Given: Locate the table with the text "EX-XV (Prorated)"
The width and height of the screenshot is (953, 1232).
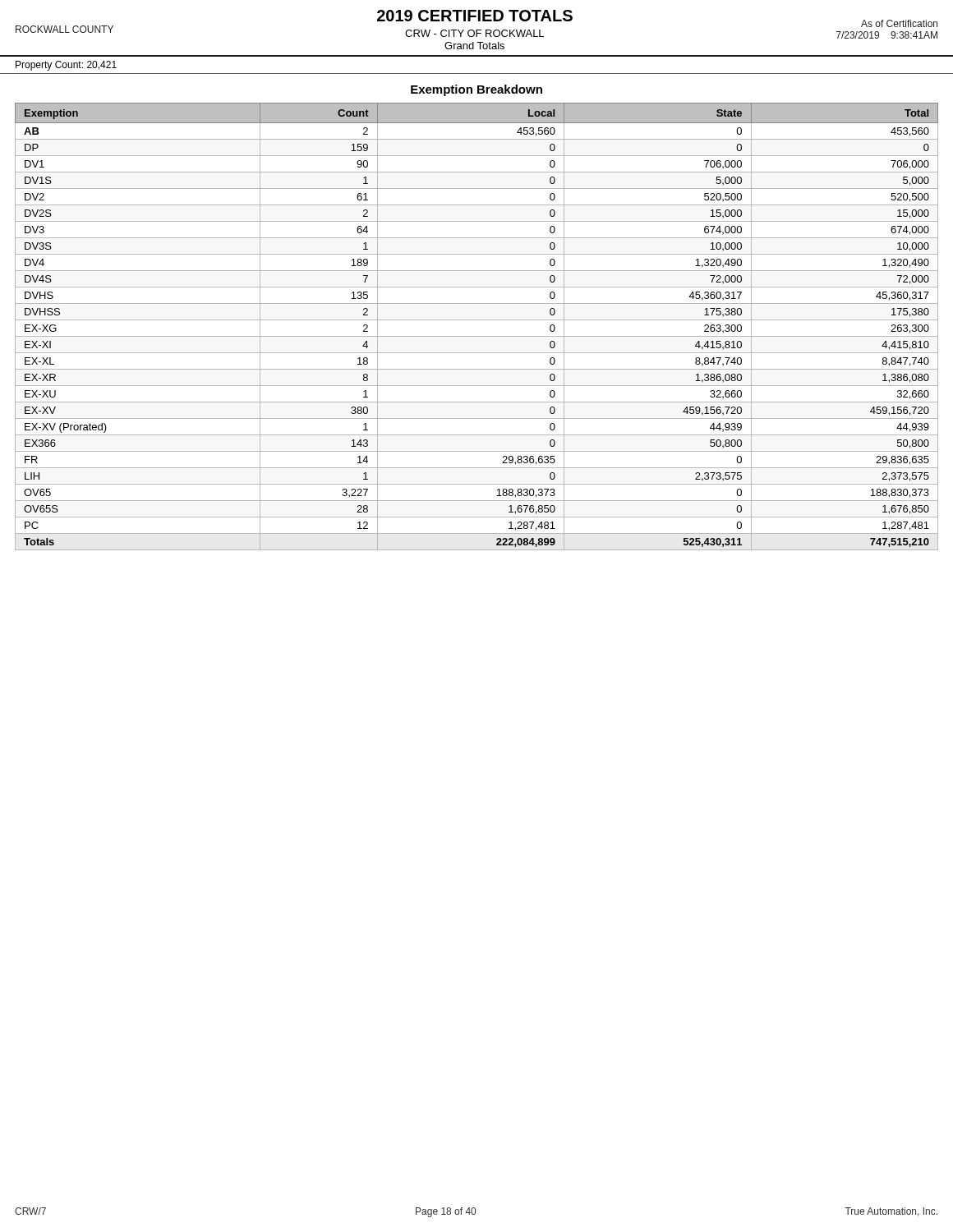Looking at the screenshot, I should tap(476, 326).
